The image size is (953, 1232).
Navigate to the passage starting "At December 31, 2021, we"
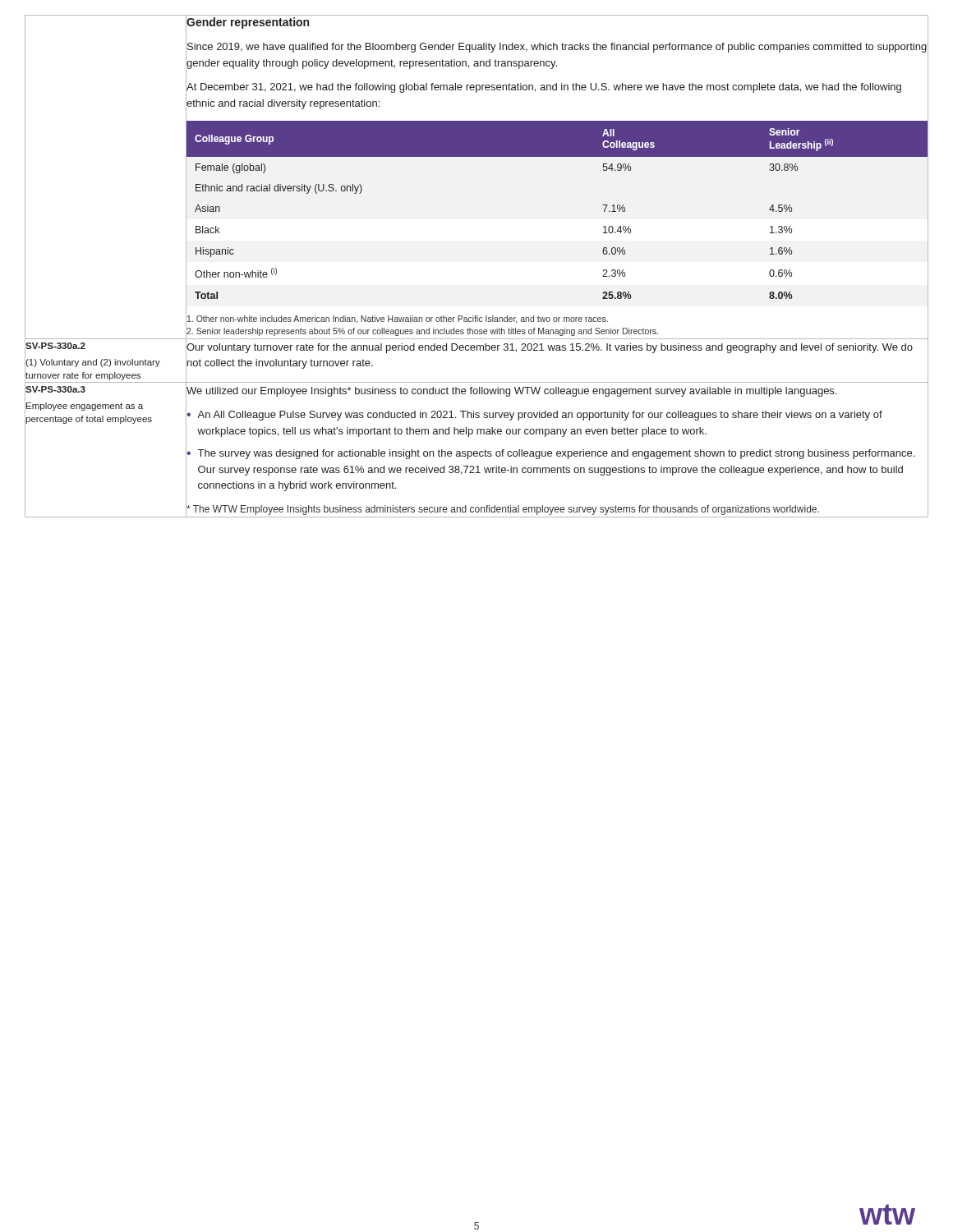(x=544, y=95)
